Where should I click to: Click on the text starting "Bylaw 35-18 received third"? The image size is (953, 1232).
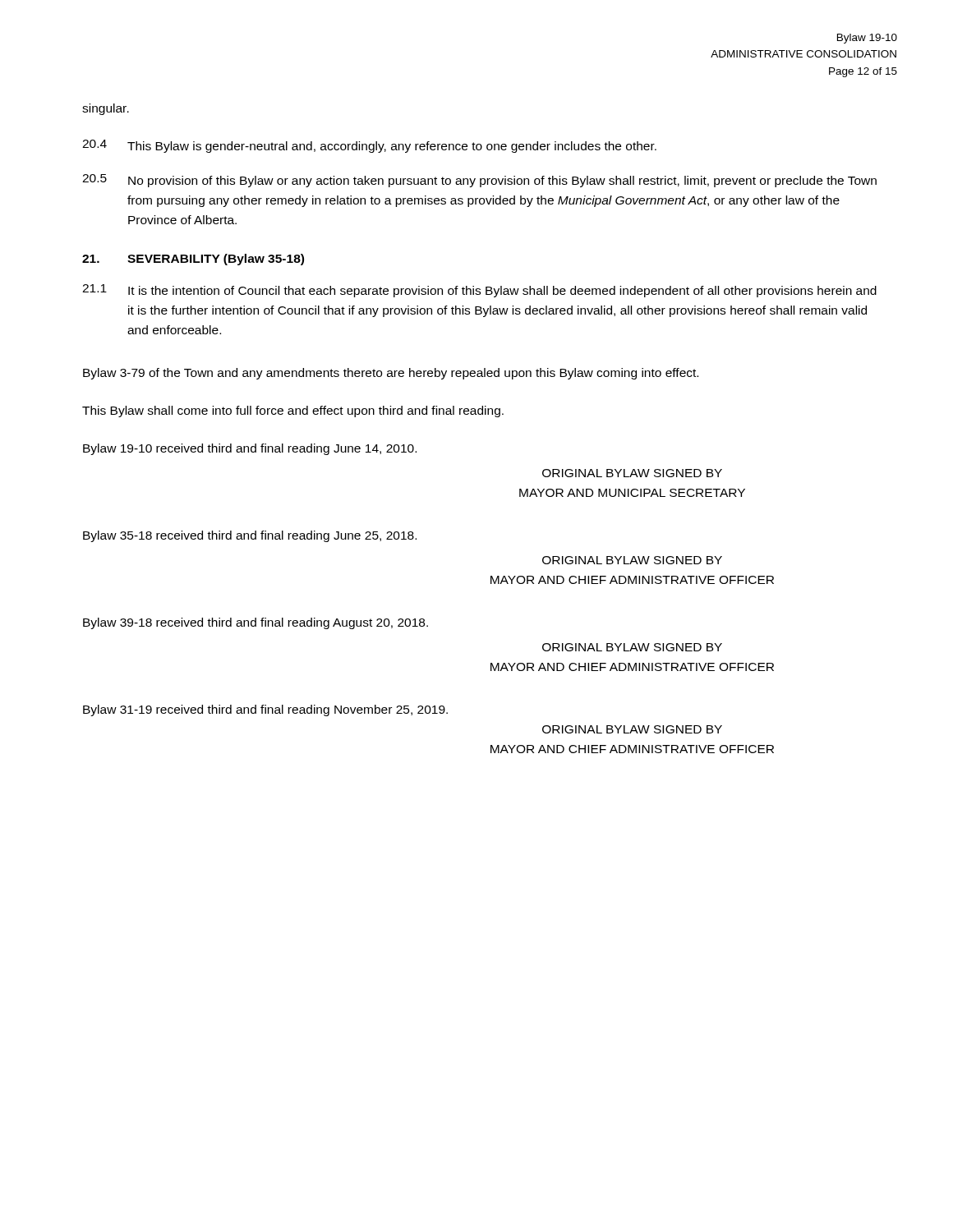[x=250, y=535]
